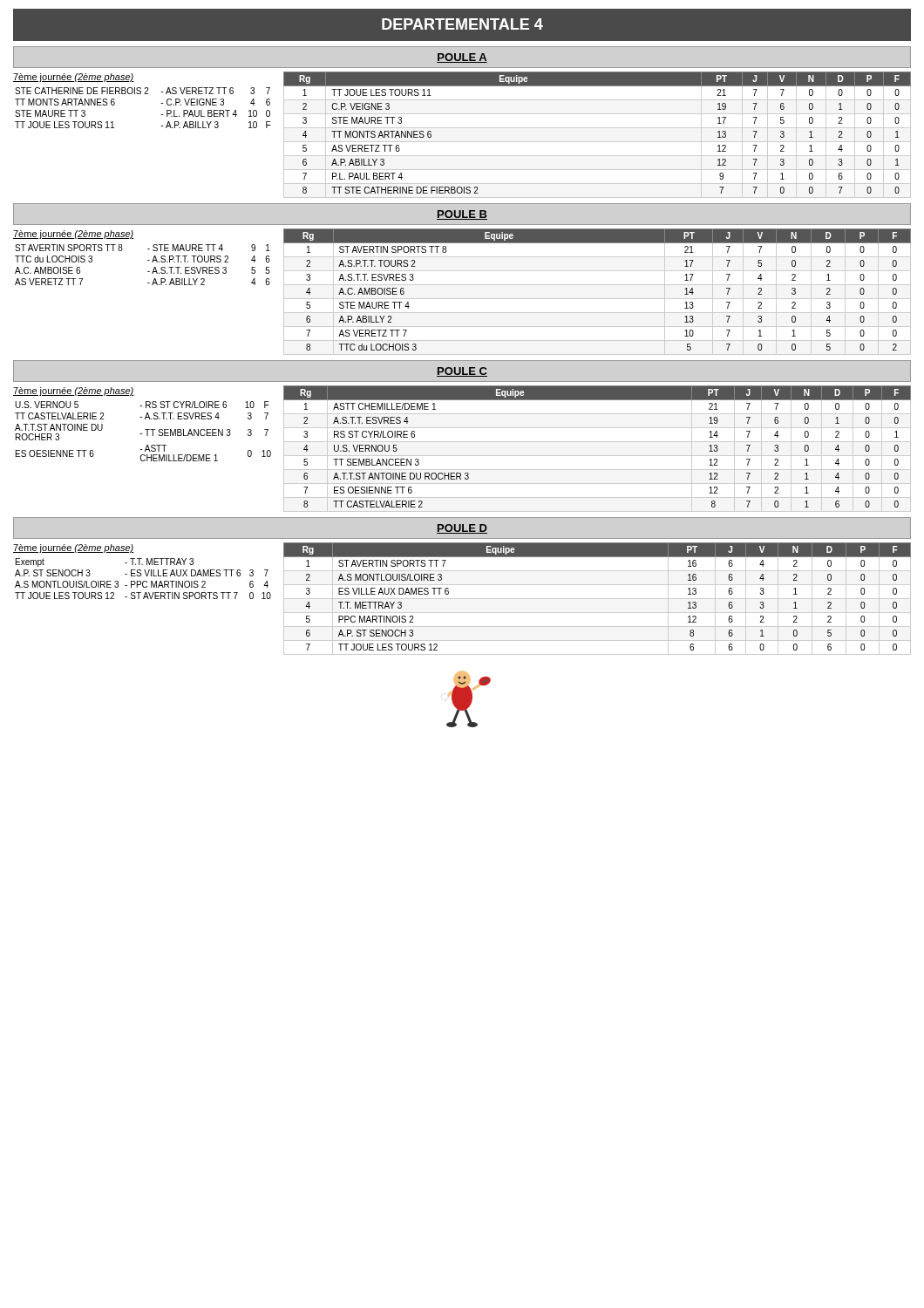Find the table that mentions "TT SEMBLANCEEN 3"
Viewport: 924px width, 1308px height.
coord(597,449)
